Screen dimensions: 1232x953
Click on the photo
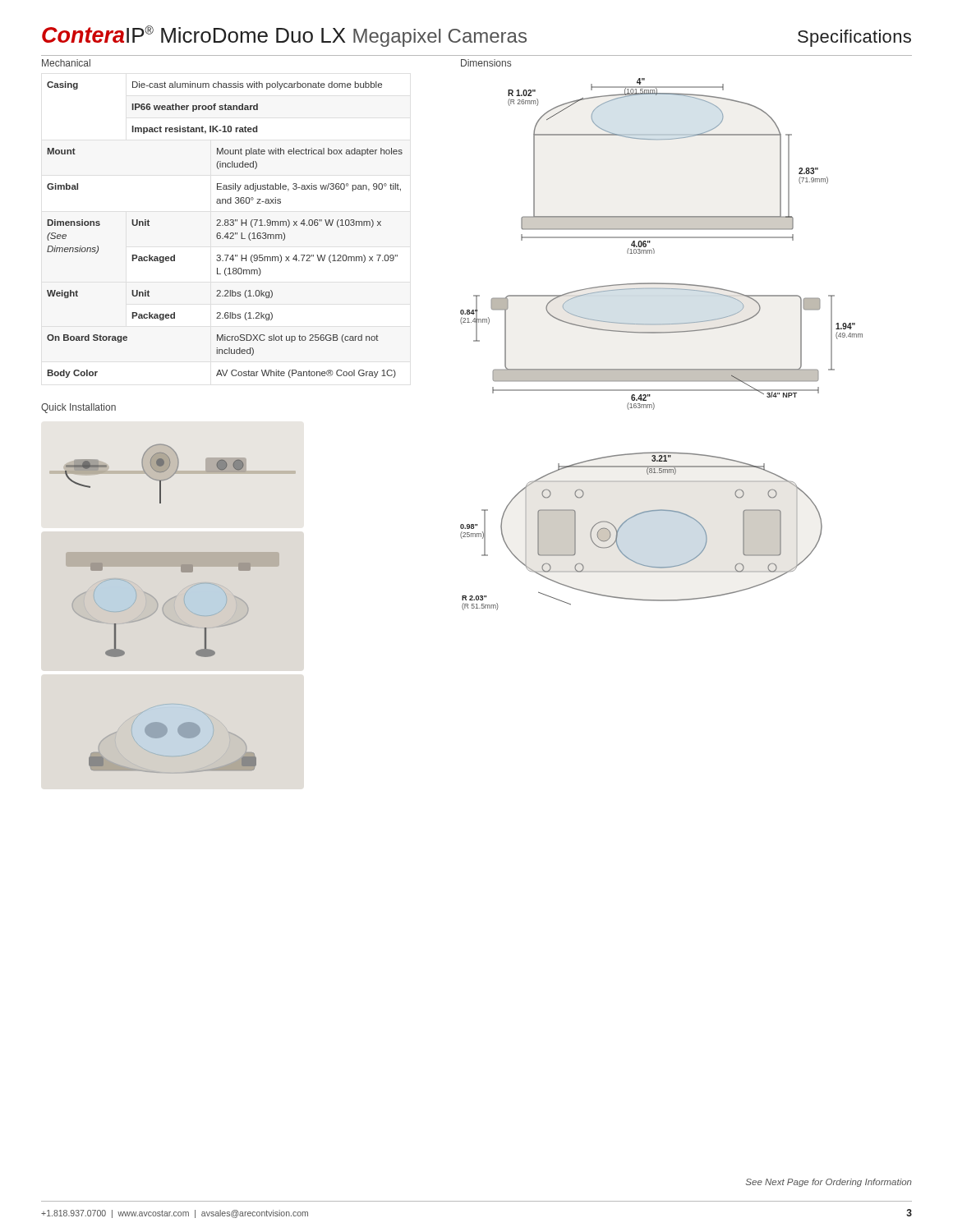[x=173, y=605]
